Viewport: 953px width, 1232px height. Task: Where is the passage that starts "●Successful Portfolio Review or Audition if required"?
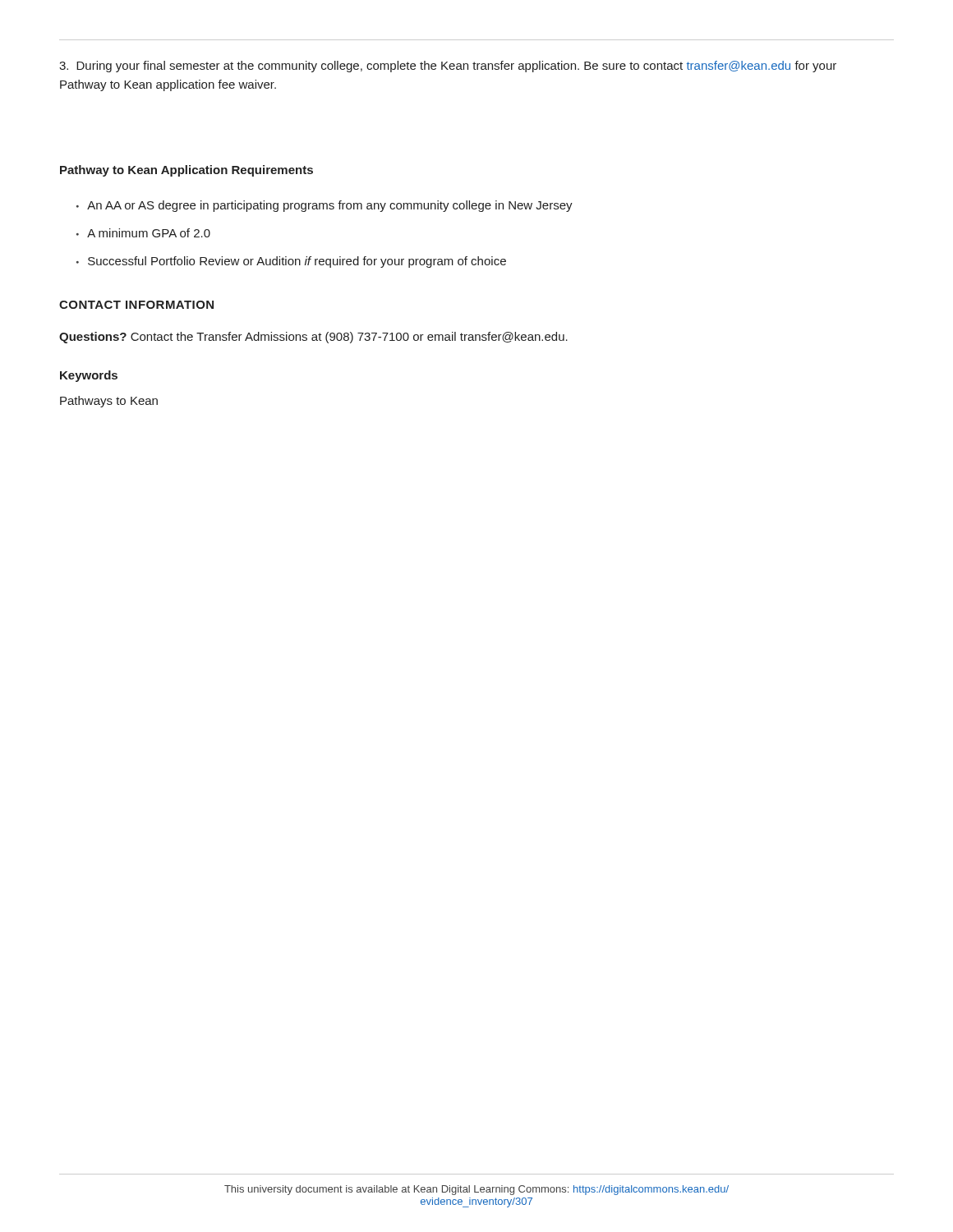click(x=291, y=261)
